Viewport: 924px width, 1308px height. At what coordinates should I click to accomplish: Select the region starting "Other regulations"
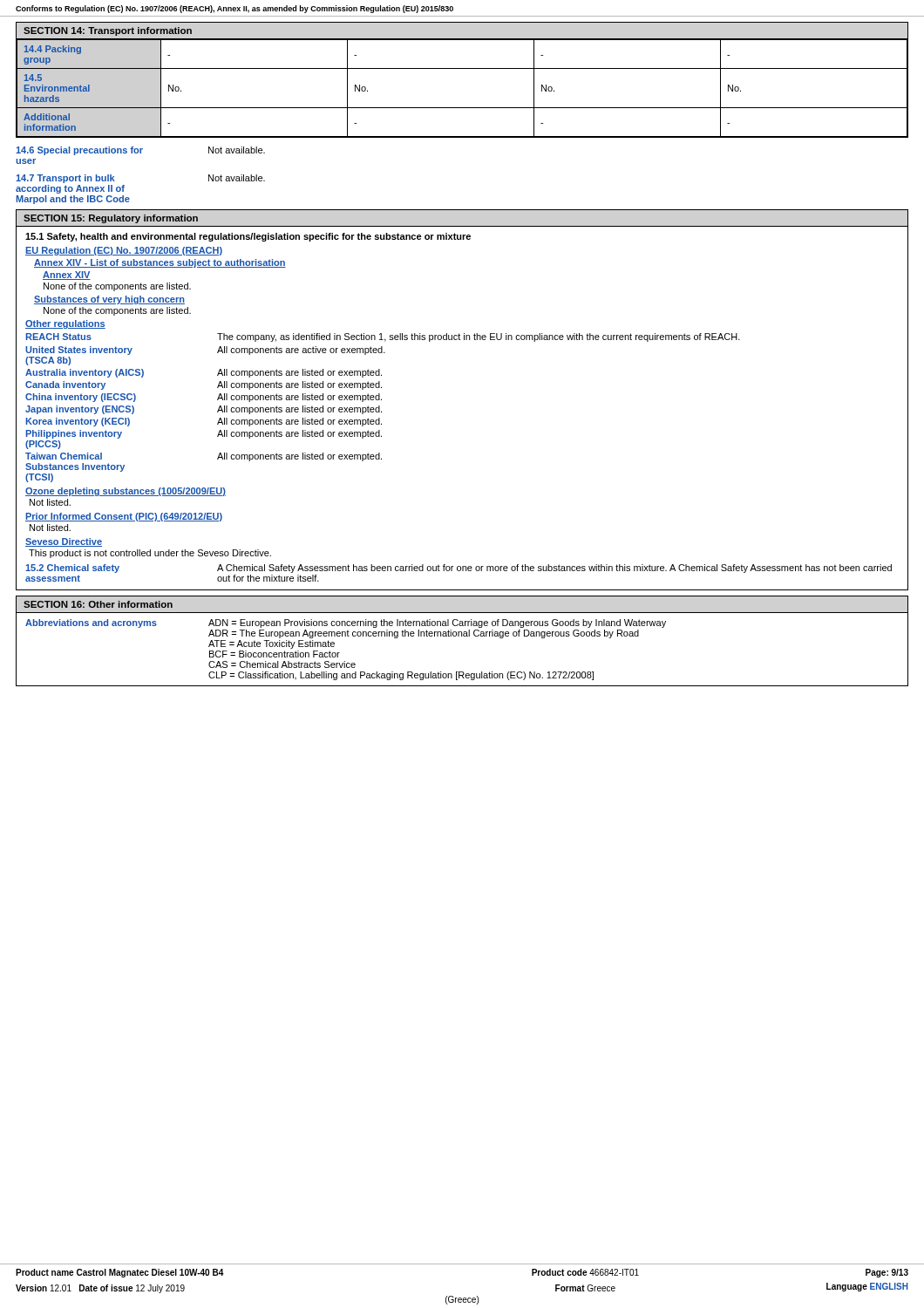tap(65, 323)
